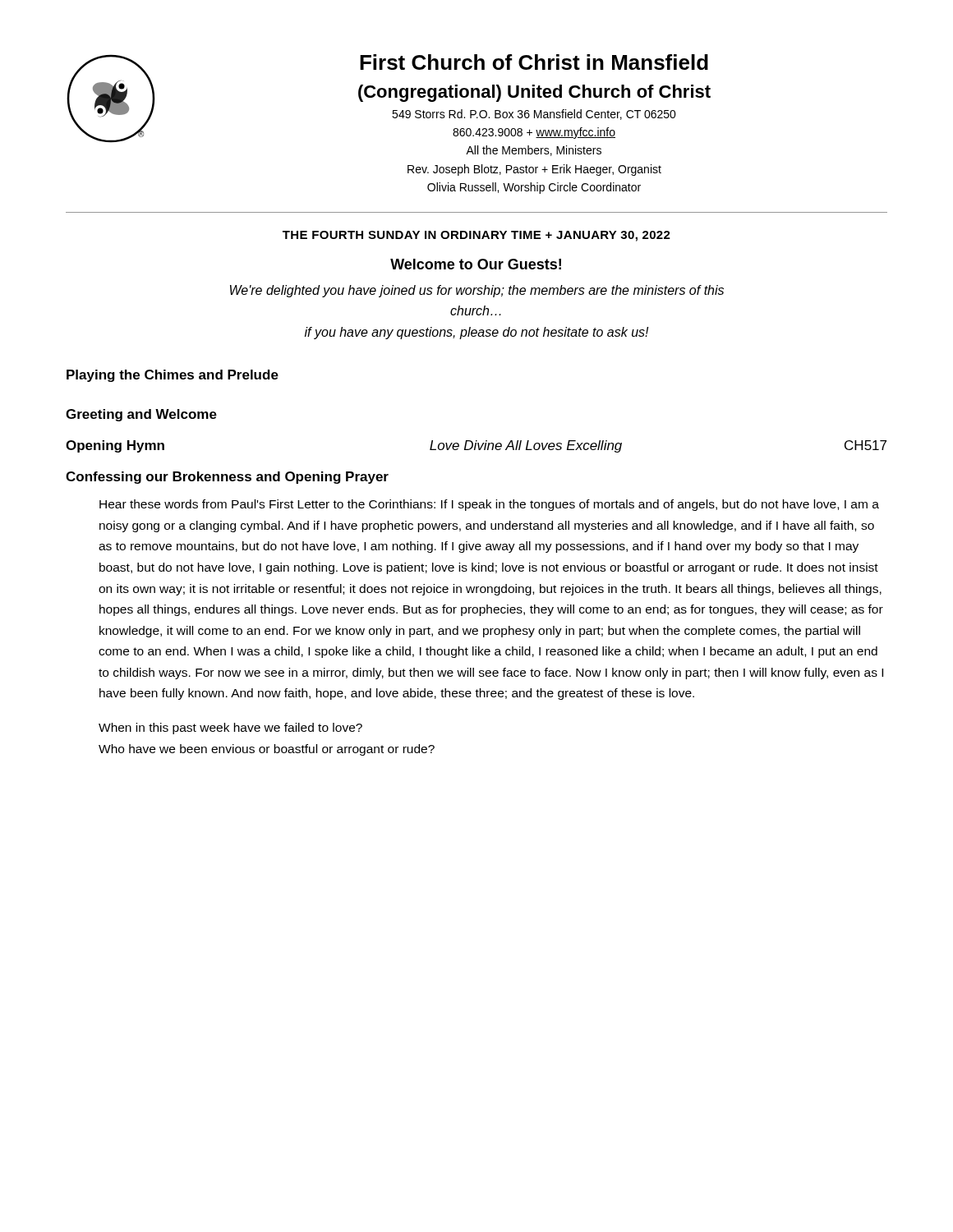Find the text containing "Love Divine All Loves Excelling"
The width and height of the screenshot is (953, 1232).
pos(526,446)
